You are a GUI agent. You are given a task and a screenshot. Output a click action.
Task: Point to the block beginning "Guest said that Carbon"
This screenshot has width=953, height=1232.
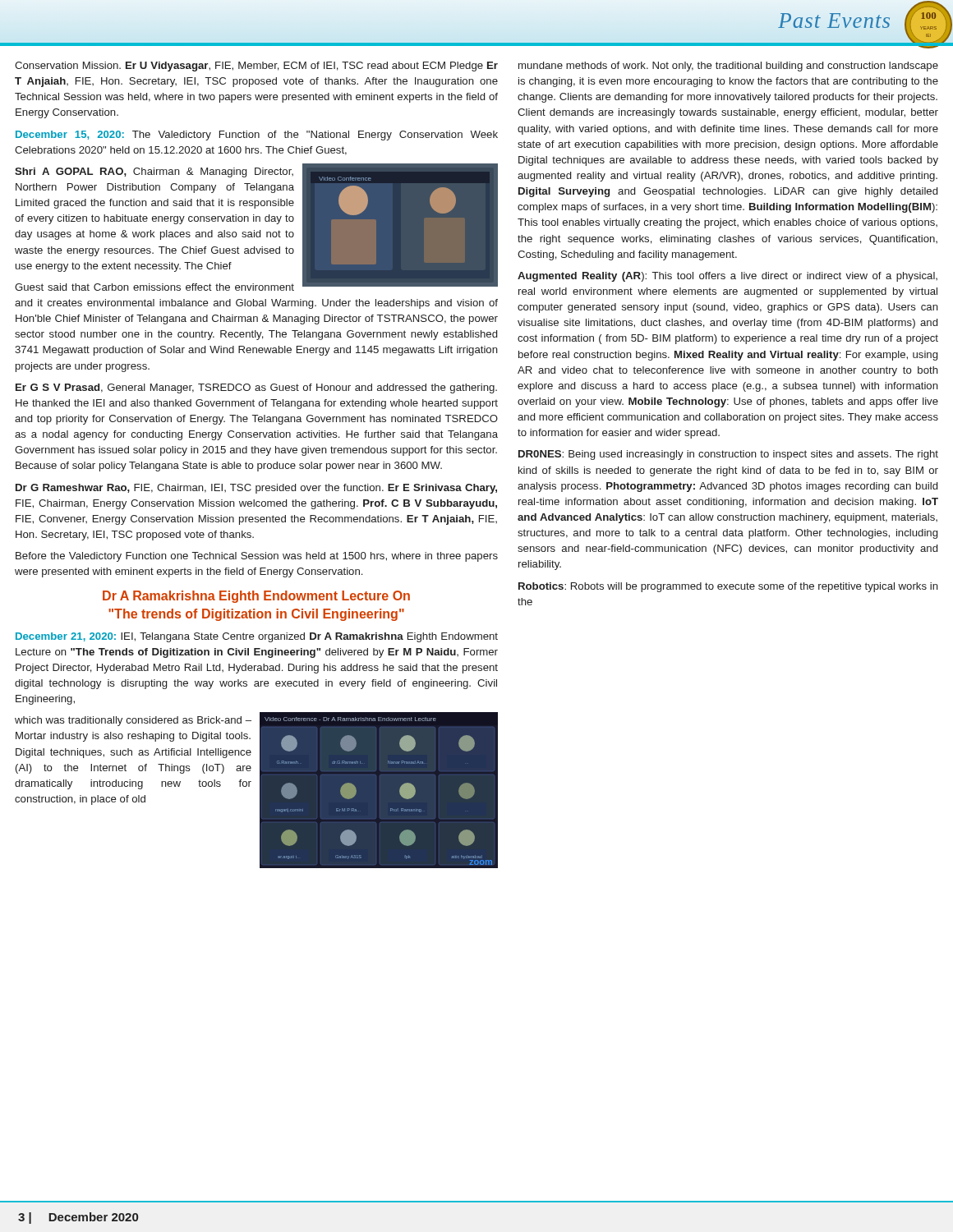[x=256, y=326]
